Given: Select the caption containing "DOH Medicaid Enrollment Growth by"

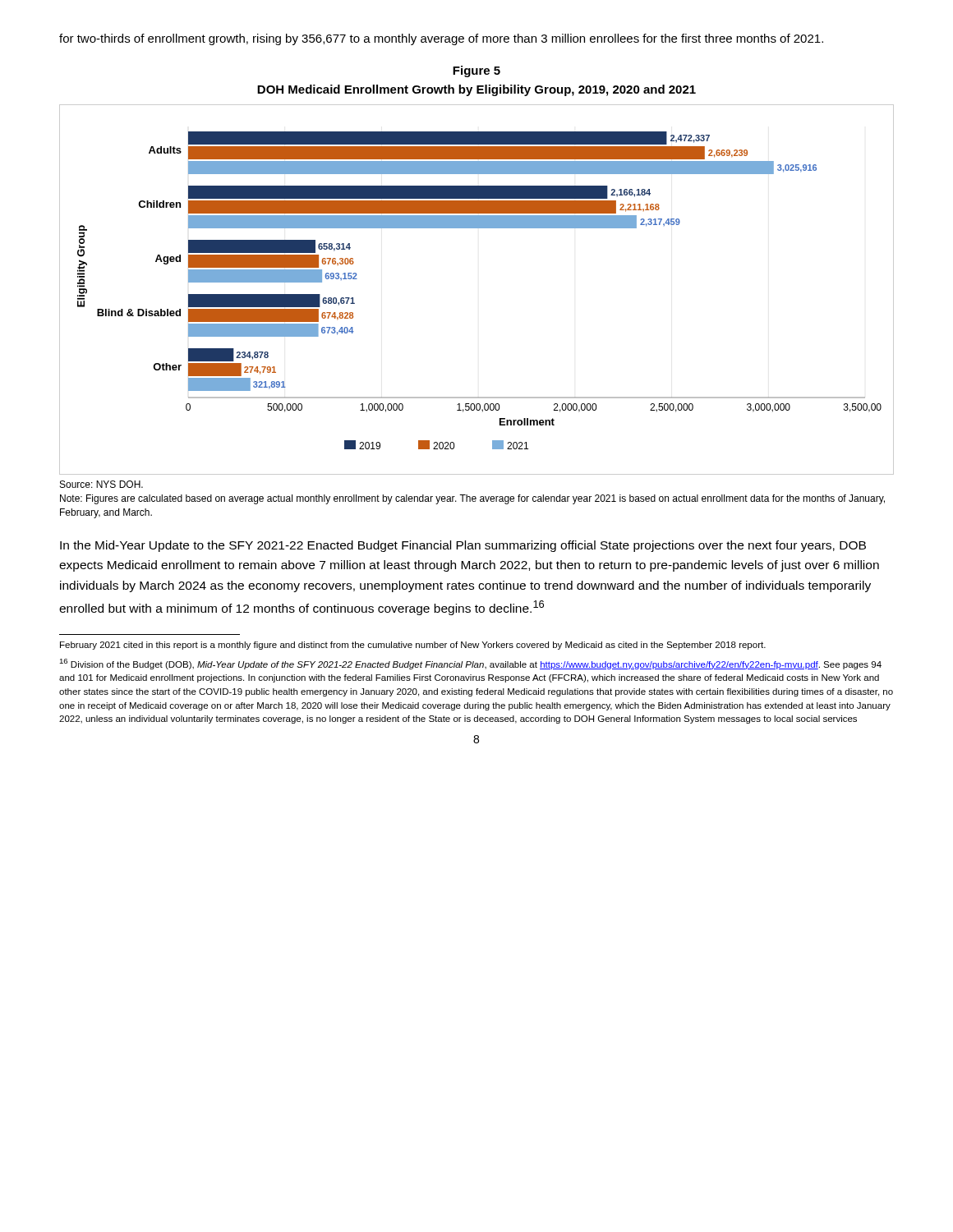Looking at the screenshot, I should (x=476, y=89).
